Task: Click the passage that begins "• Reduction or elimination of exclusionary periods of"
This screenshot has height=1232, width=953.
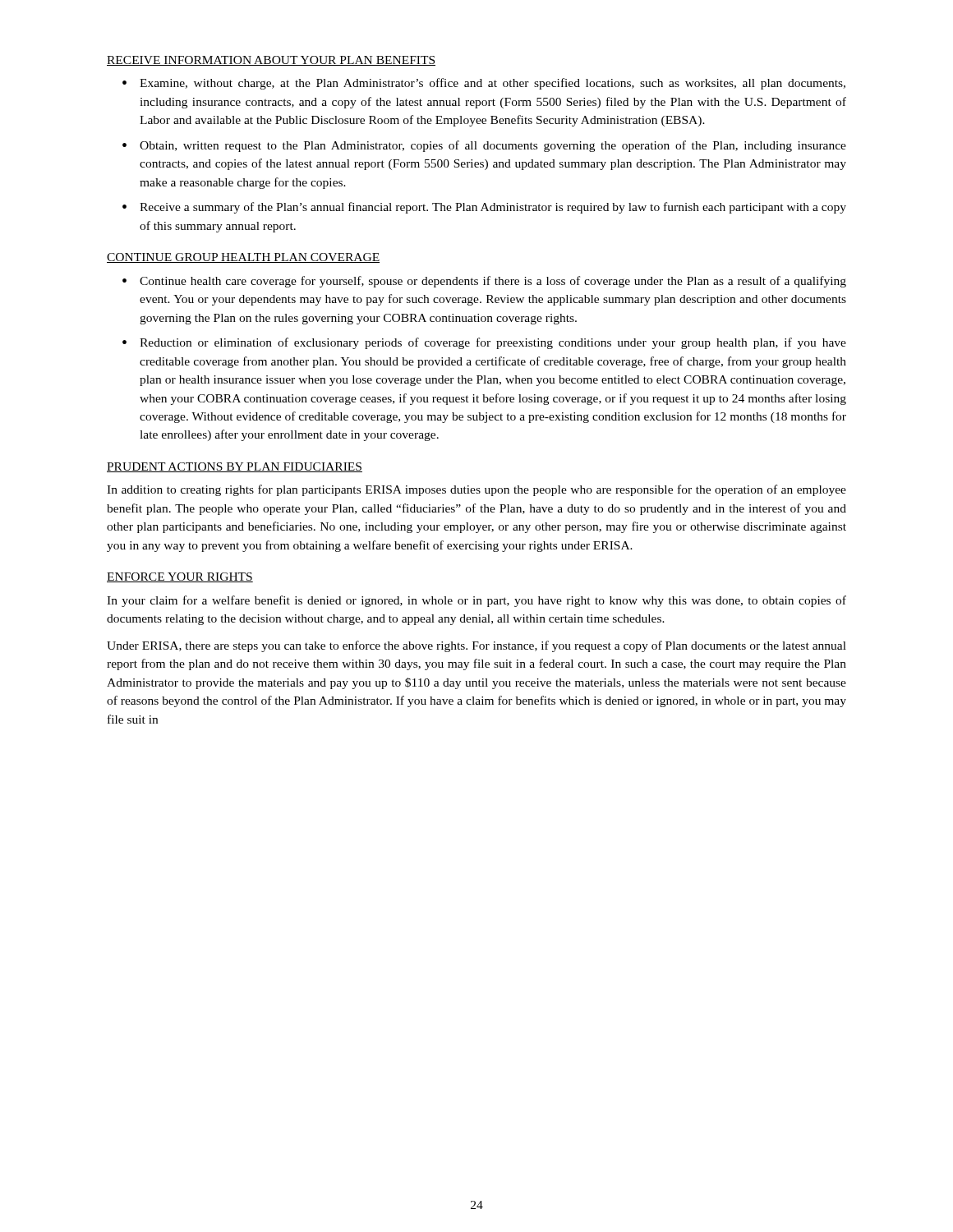Action: pos(484,389)
